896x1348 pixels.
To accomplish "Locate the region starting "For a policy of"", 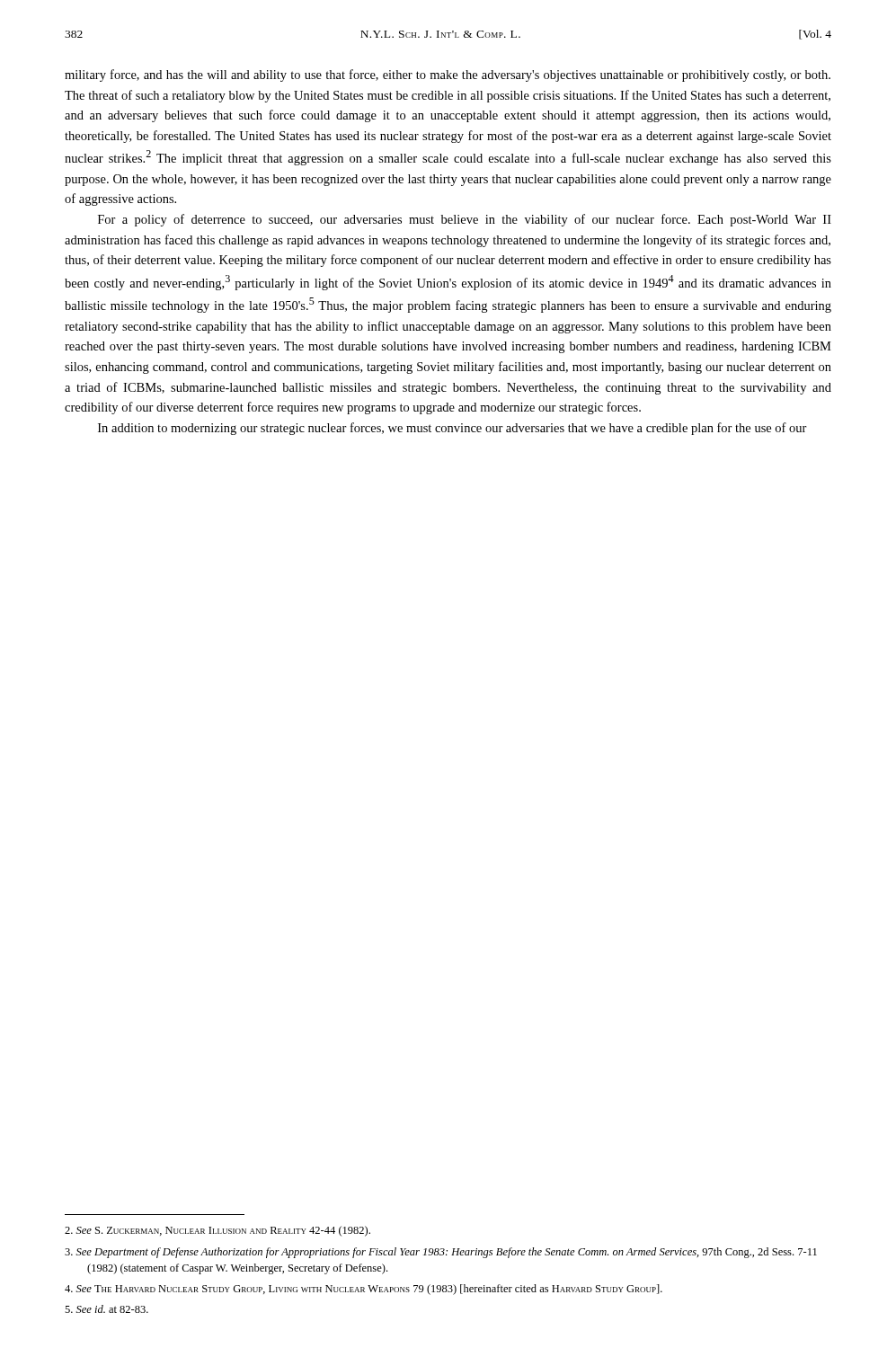I will tap(448, 314).
